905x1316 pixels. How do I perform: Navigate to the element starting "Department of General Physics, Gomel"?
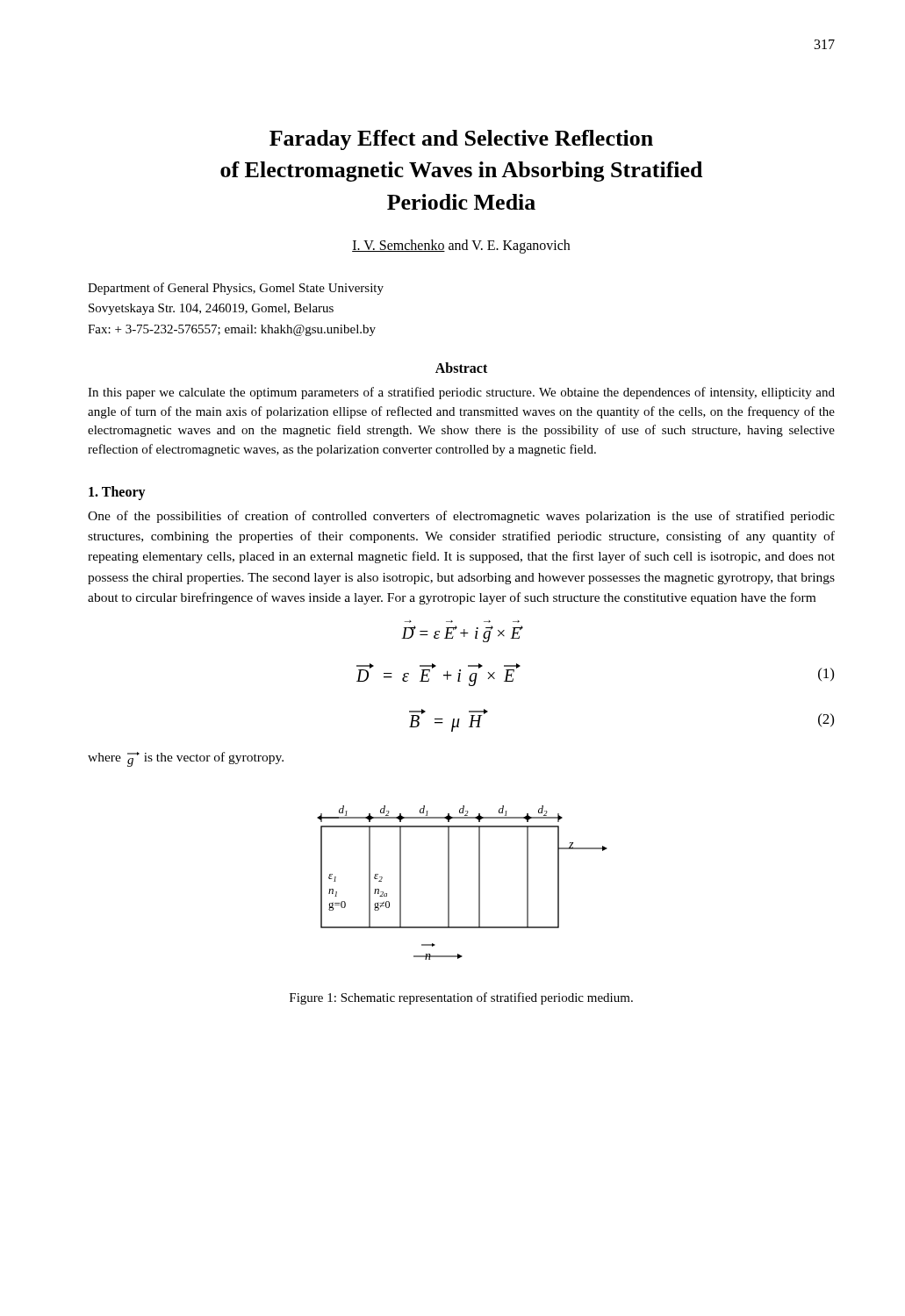(x=236, y=308)
